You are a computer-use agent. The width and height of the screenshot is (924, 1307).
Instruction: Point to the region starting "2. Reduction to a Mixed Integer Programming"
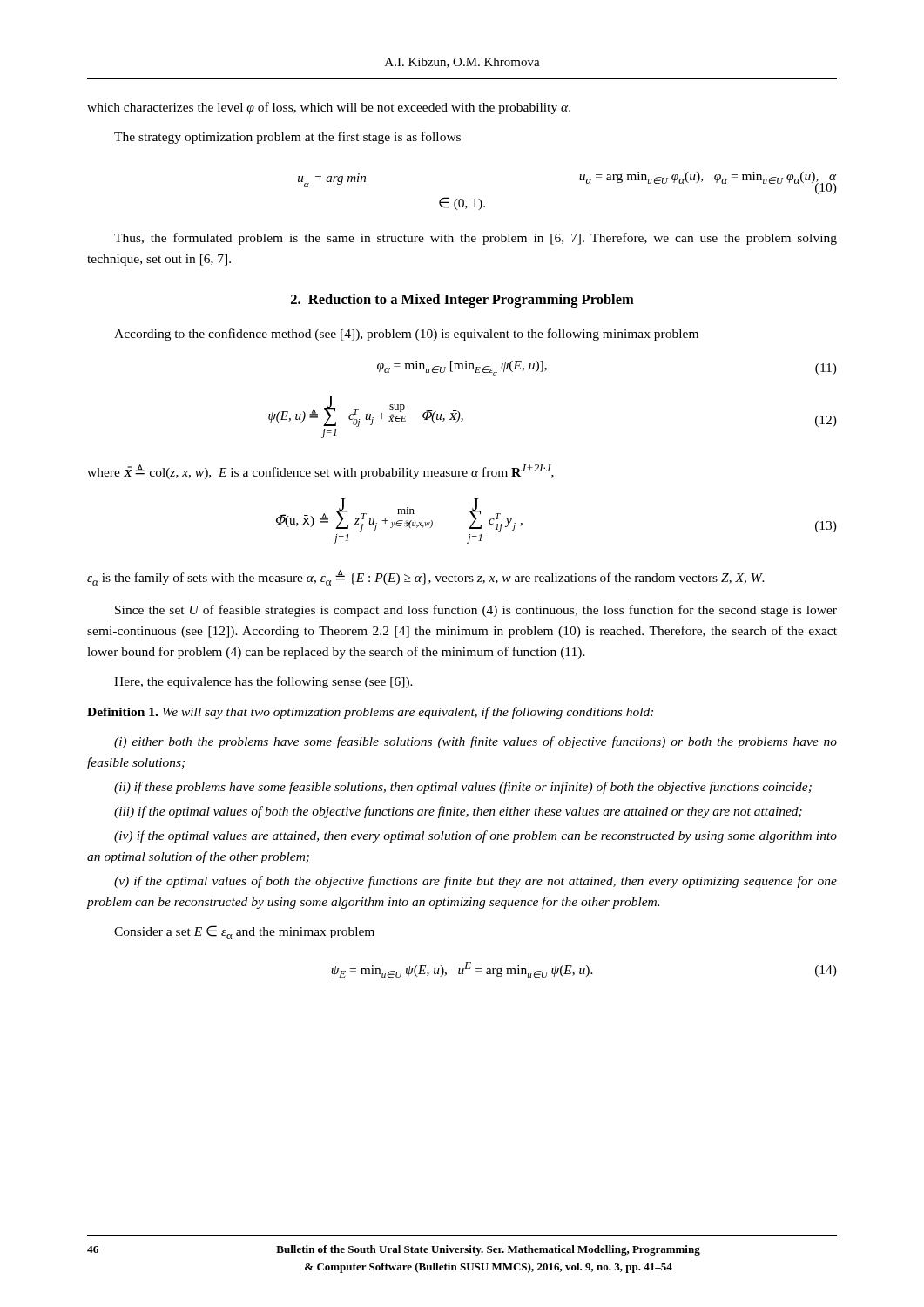tap(462, 300)
